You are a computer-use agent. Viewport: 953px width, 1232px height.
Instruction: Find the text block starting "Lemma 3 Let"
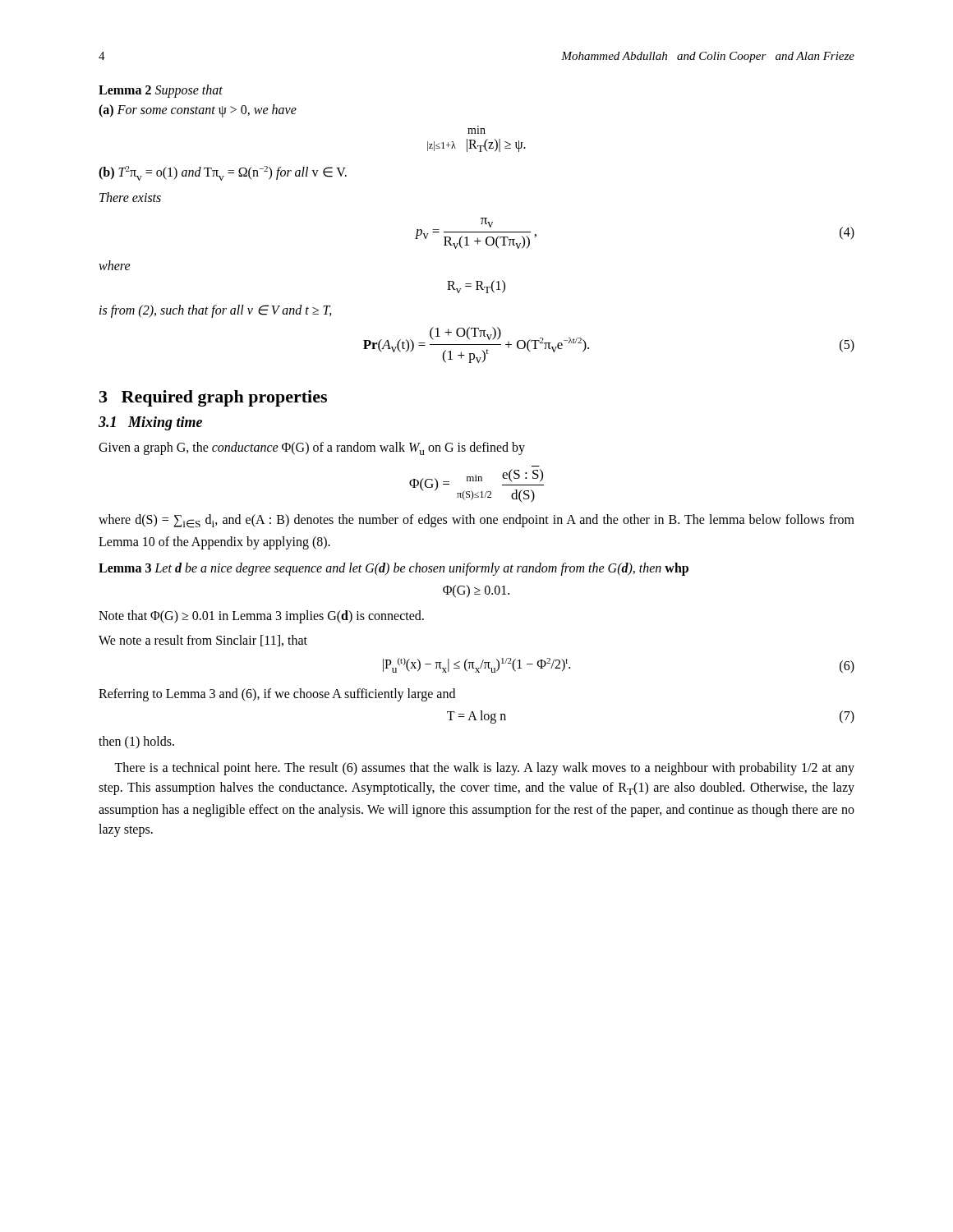394,568
